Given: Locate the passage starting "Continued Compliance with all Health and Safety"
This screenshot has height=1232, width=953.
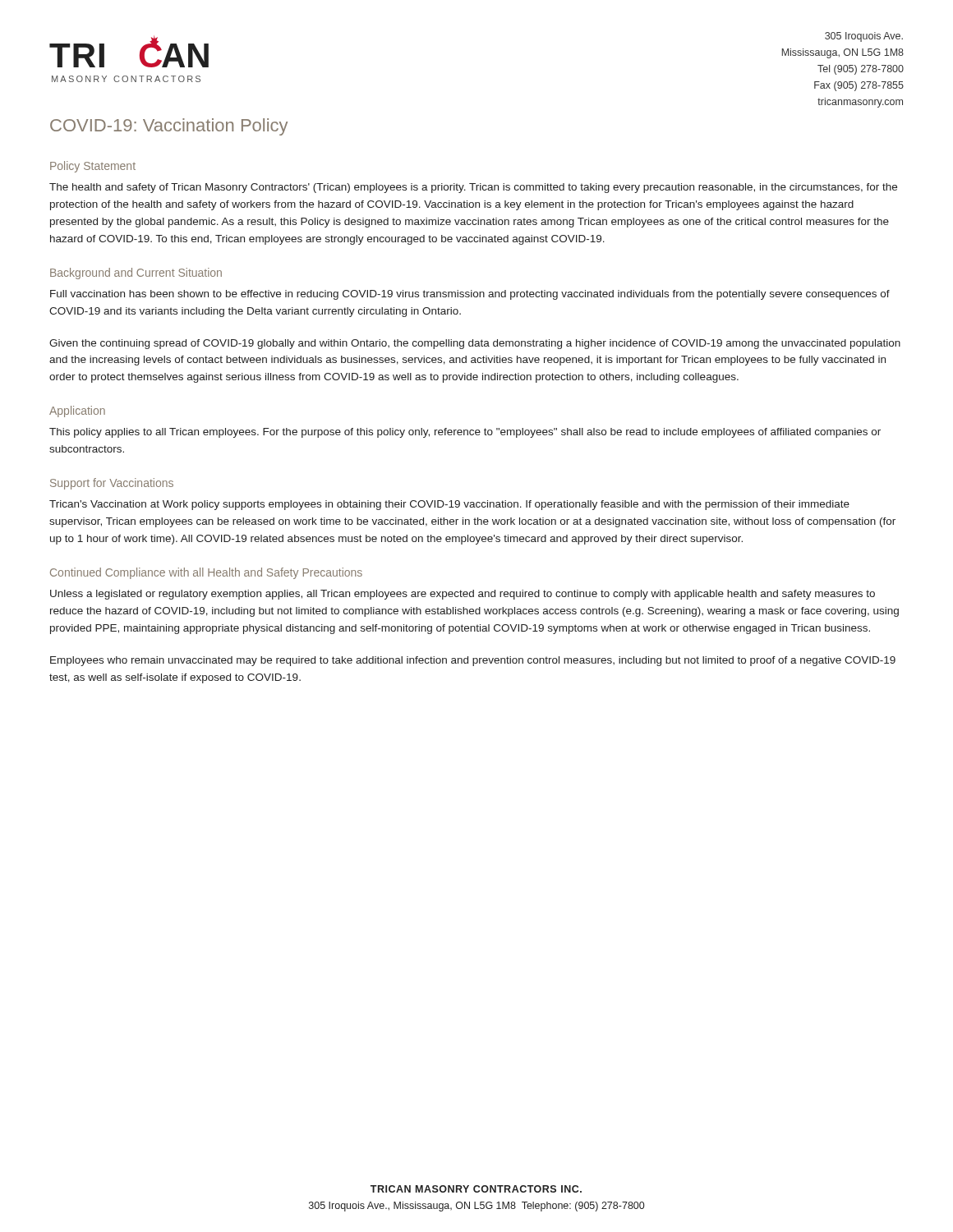Looking at the screenshot, I should point(206,572).
